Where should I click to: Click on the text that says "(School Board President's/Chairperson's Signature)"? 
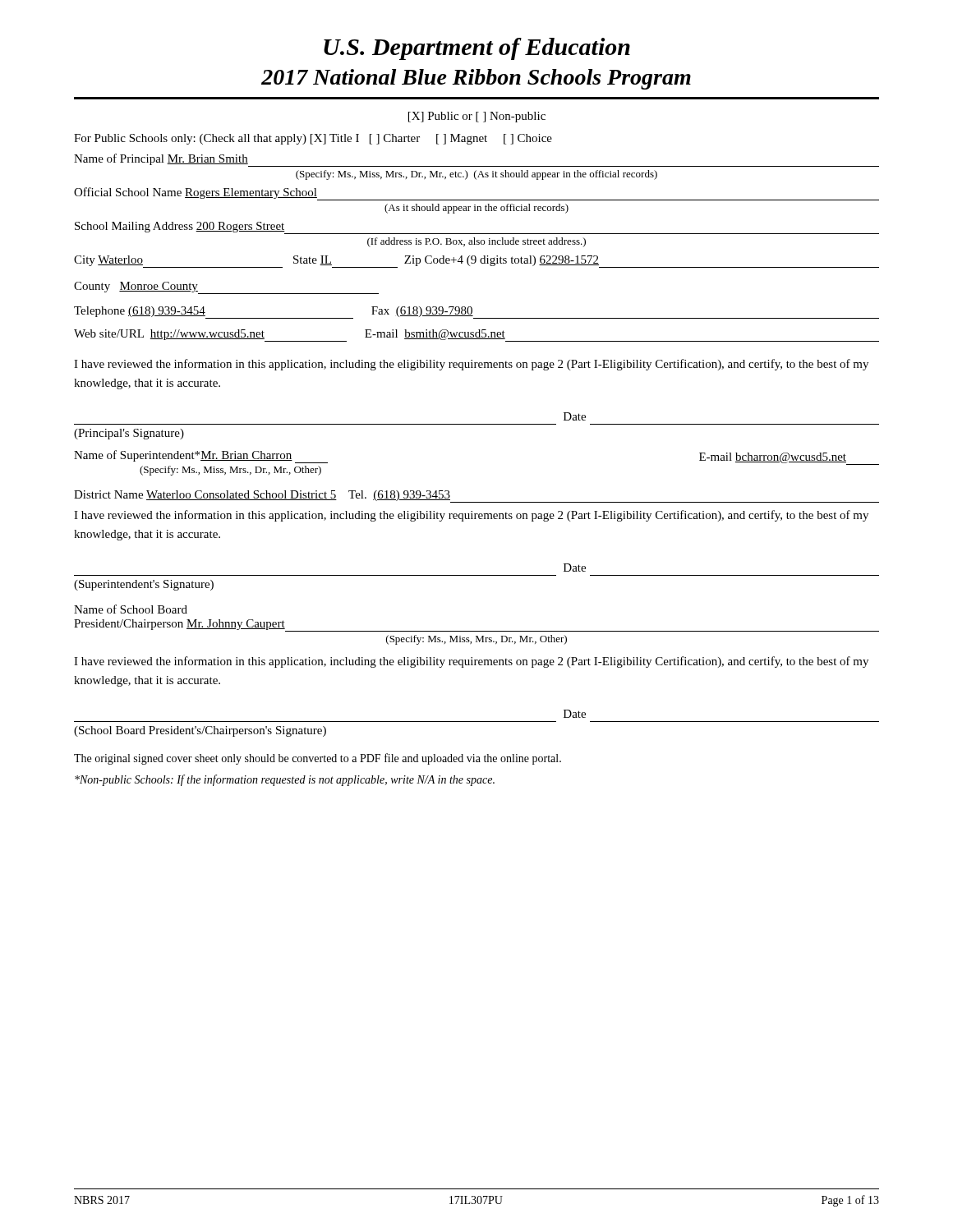click(200, 730)
